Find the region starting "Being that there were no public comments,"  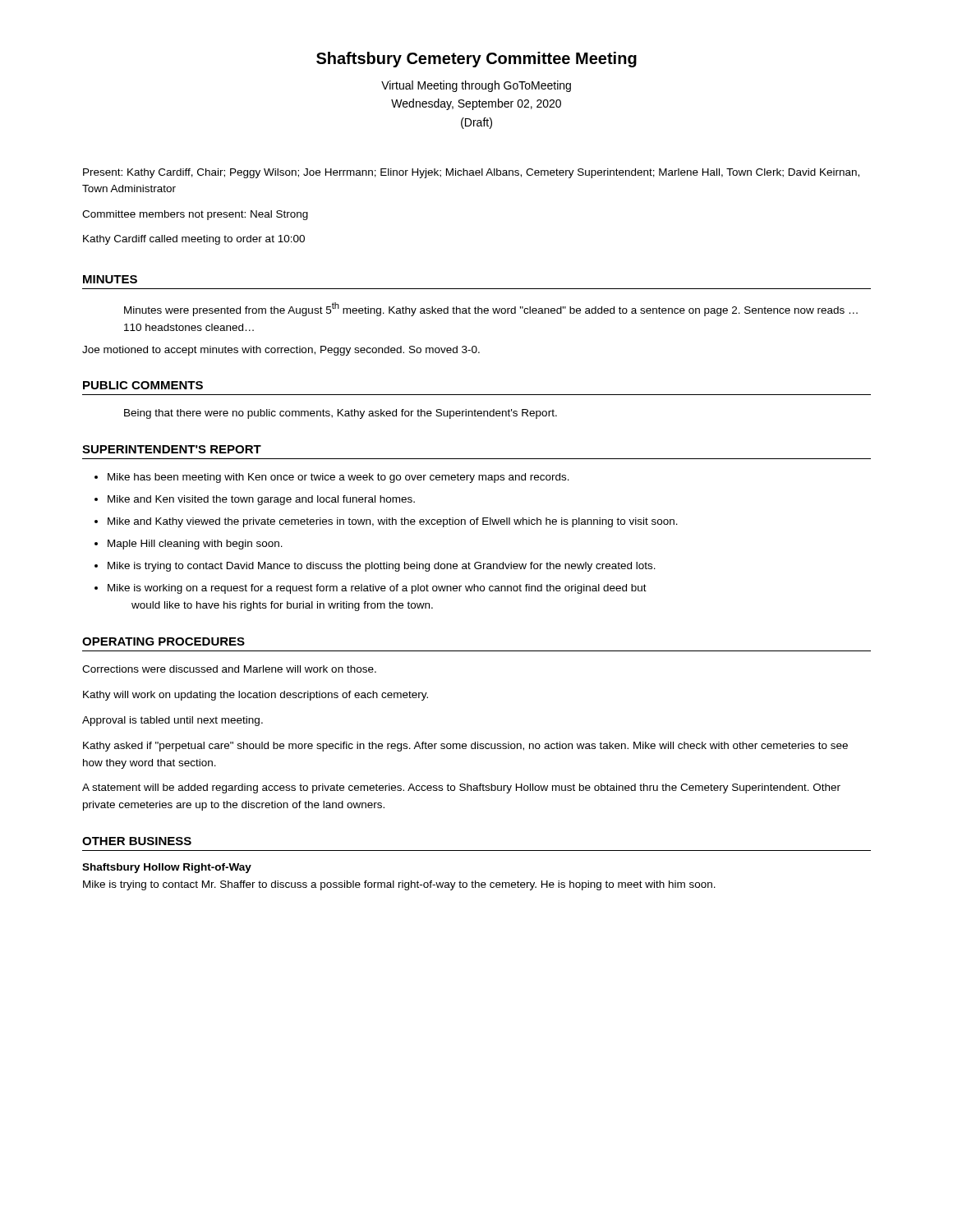[x=340, y=413]
